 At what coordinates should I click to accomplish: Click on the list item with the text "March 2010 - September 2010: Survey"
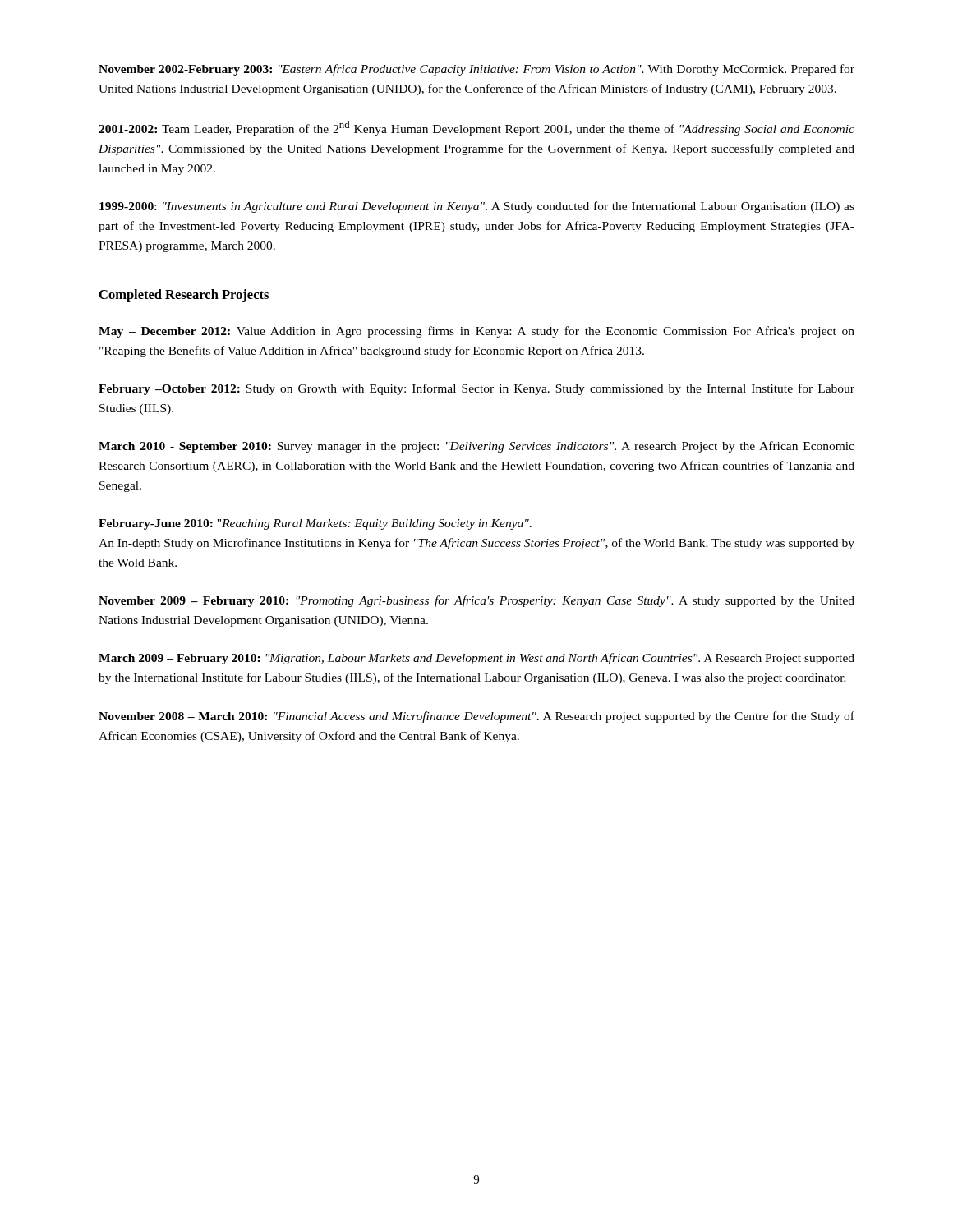[476, 466]
